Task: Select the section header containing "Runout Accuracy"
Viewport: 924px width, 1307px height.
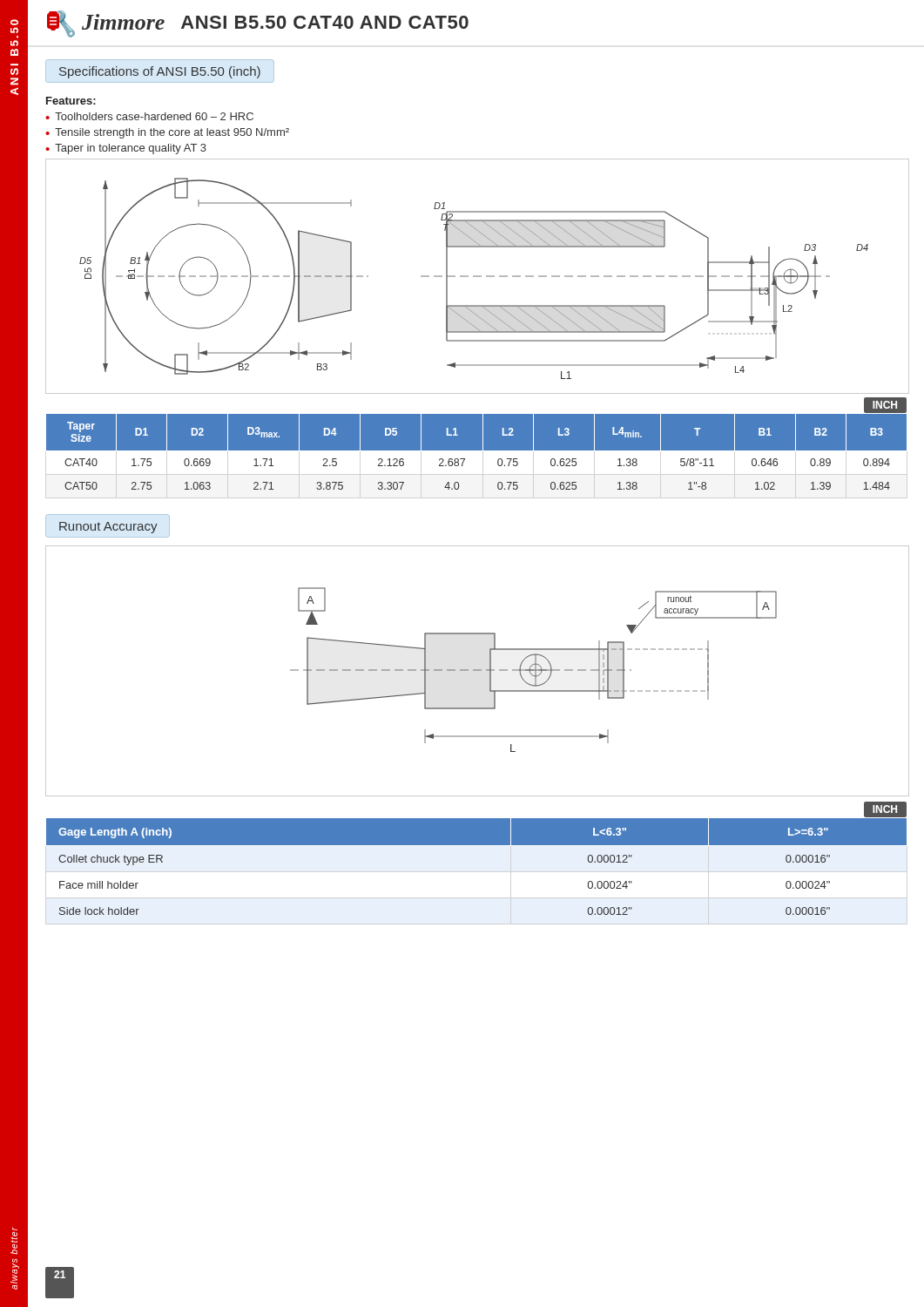Action: (x=108, y=526)
